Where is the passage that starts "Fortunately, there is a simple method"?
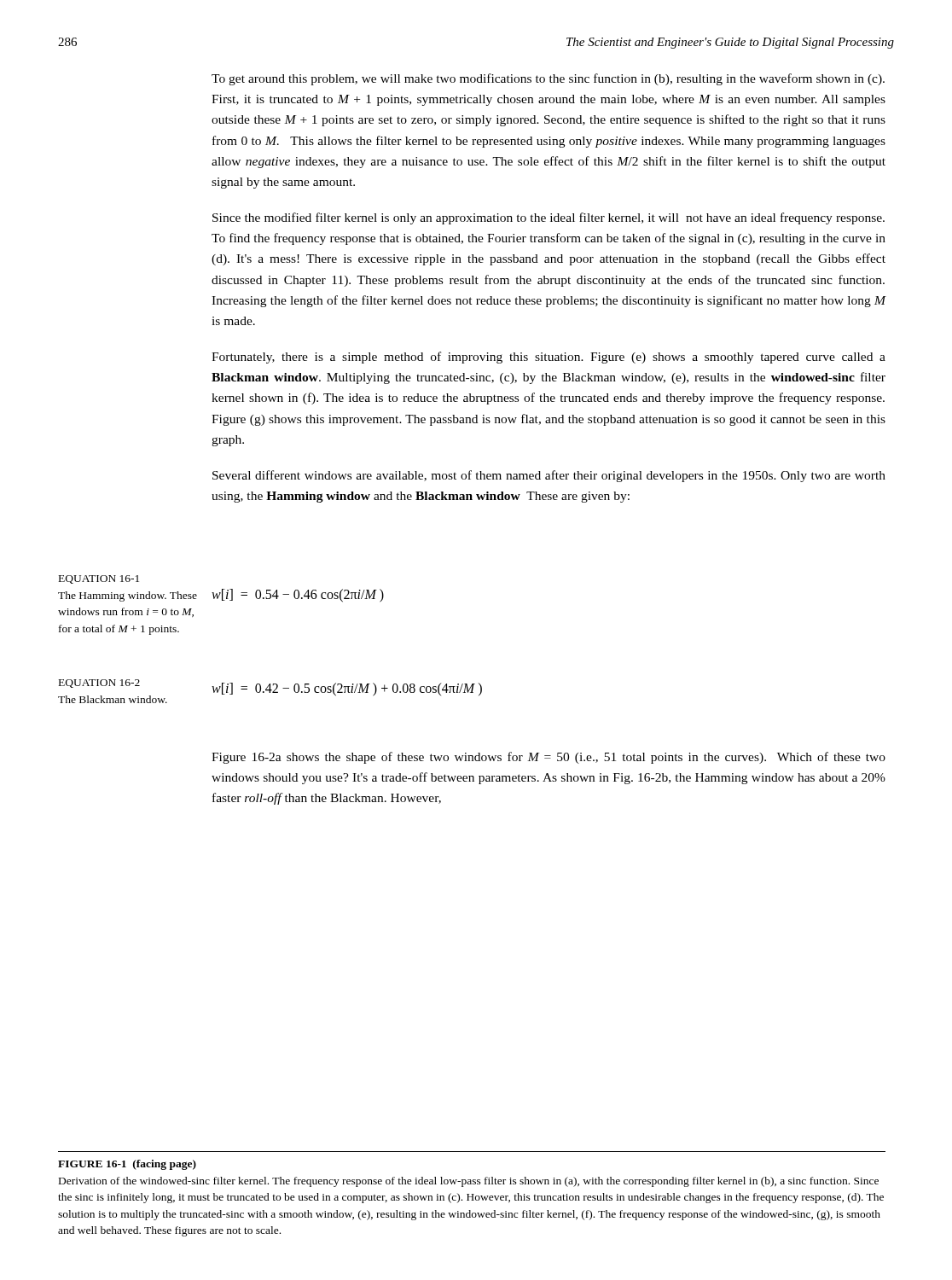952x1280 pixels. click(548, 398)
